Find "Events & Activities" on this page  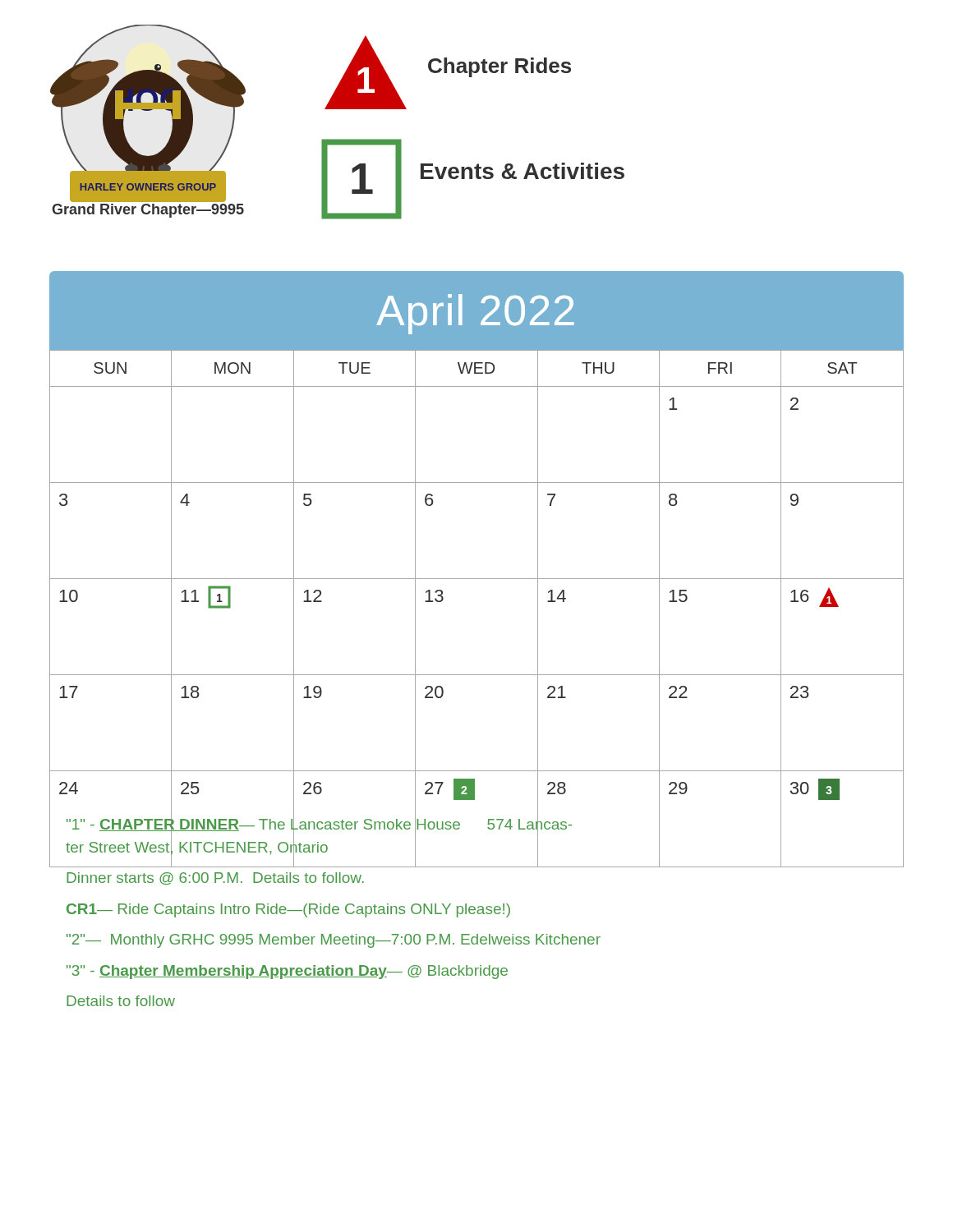click(x=522, y=171)
